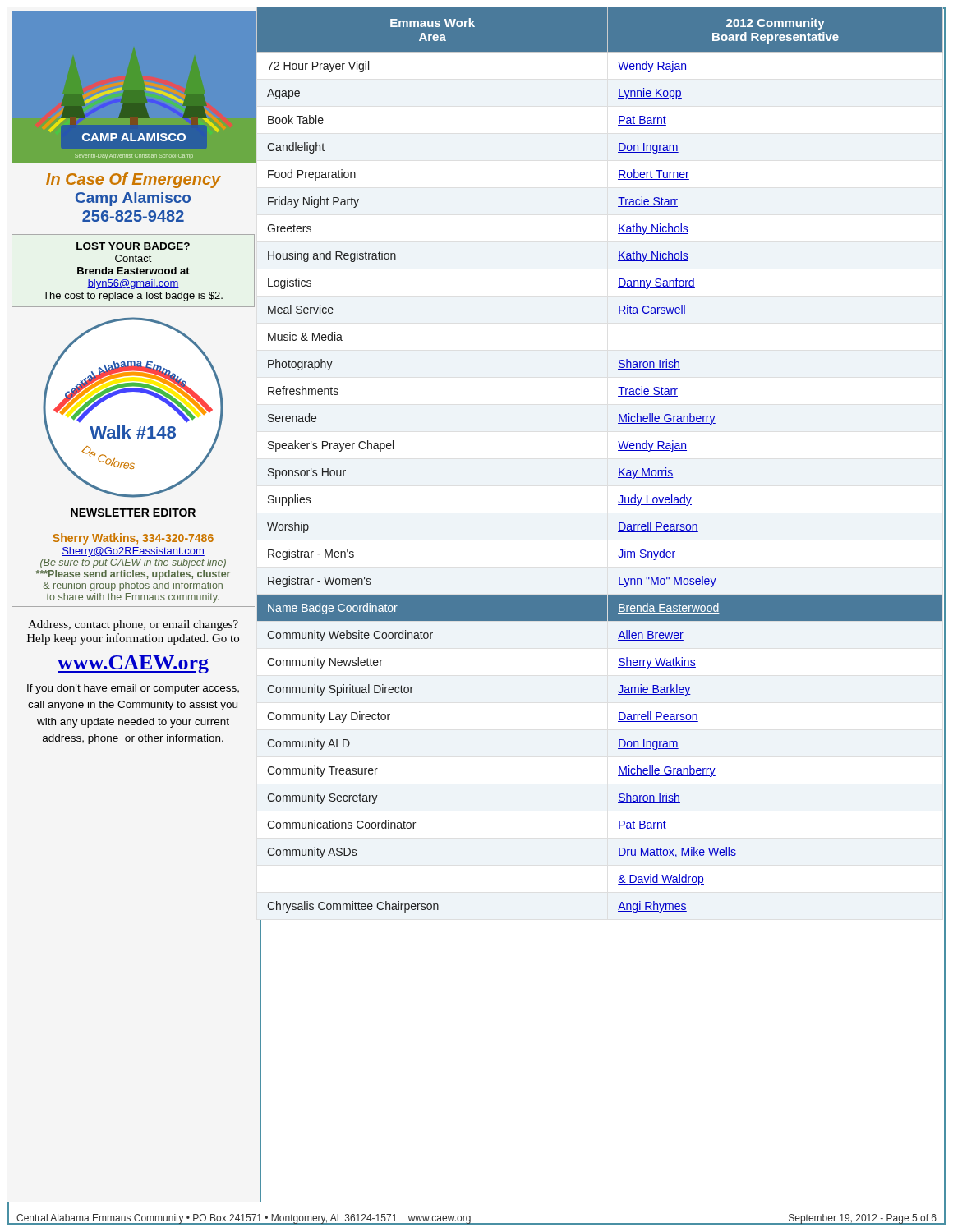Click on the text block starting "LOST YOUR BADGE? Contact Brenda Easterwood at"

click(x=133, y=271)
